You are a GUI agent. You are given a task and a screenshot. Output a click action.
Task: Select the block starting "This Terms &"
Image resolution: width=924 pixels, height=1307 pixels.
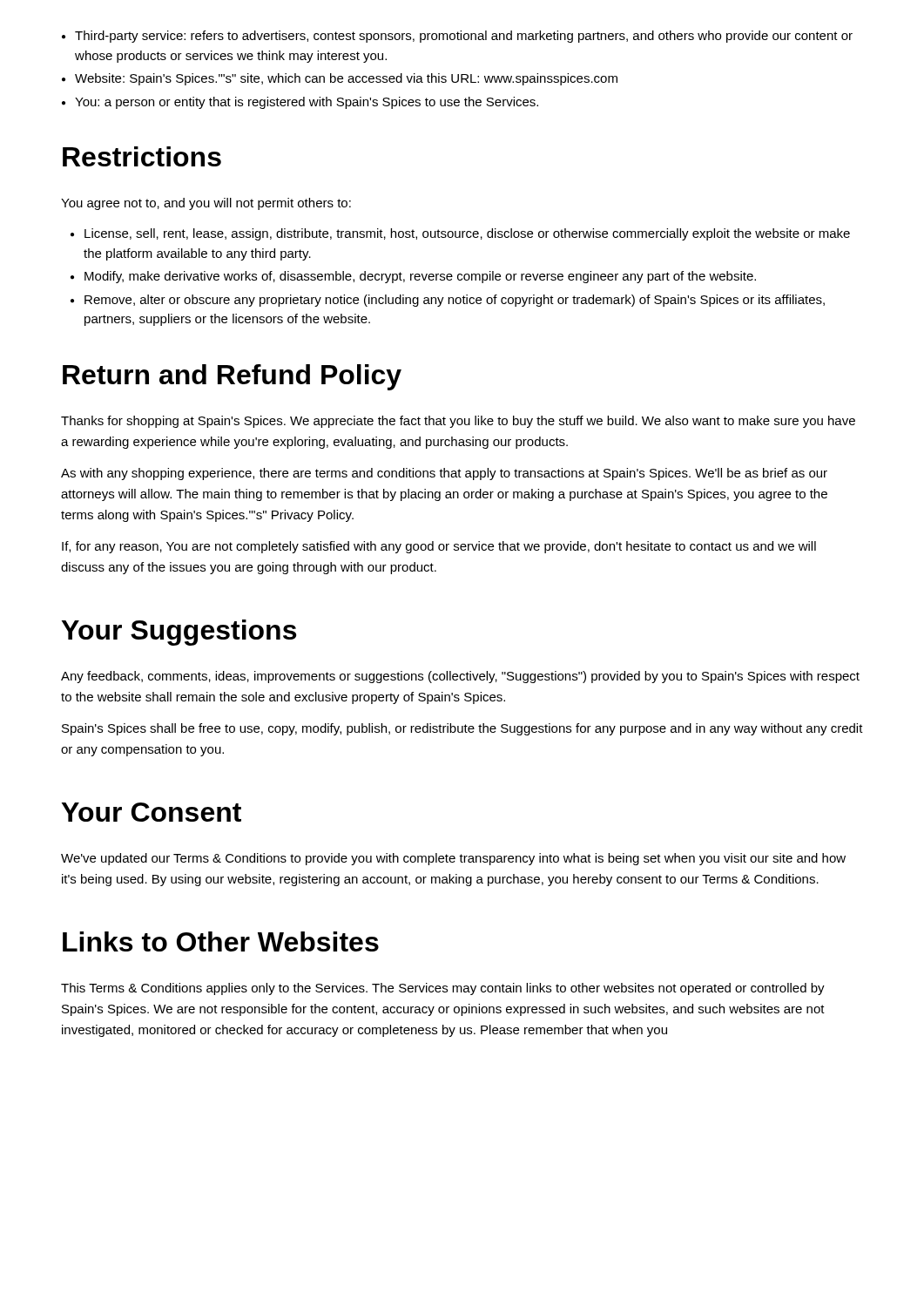coord(462,1009)
